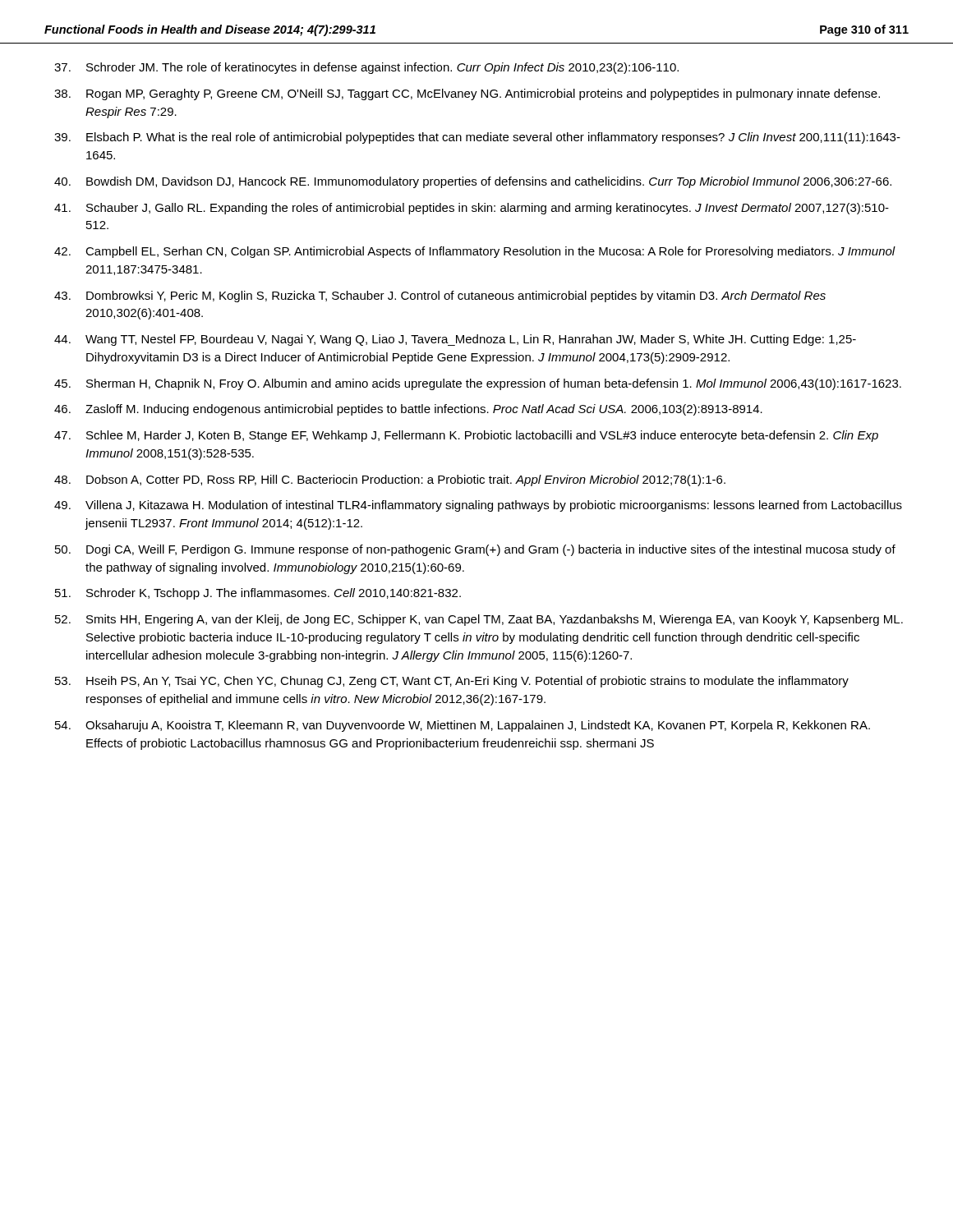This screenshot has height=1232, width=953.
Task: Locate the block of text that opens with "40. Bowdish DM, Davidson DJ,"
Action: click(x=476, y=181)
